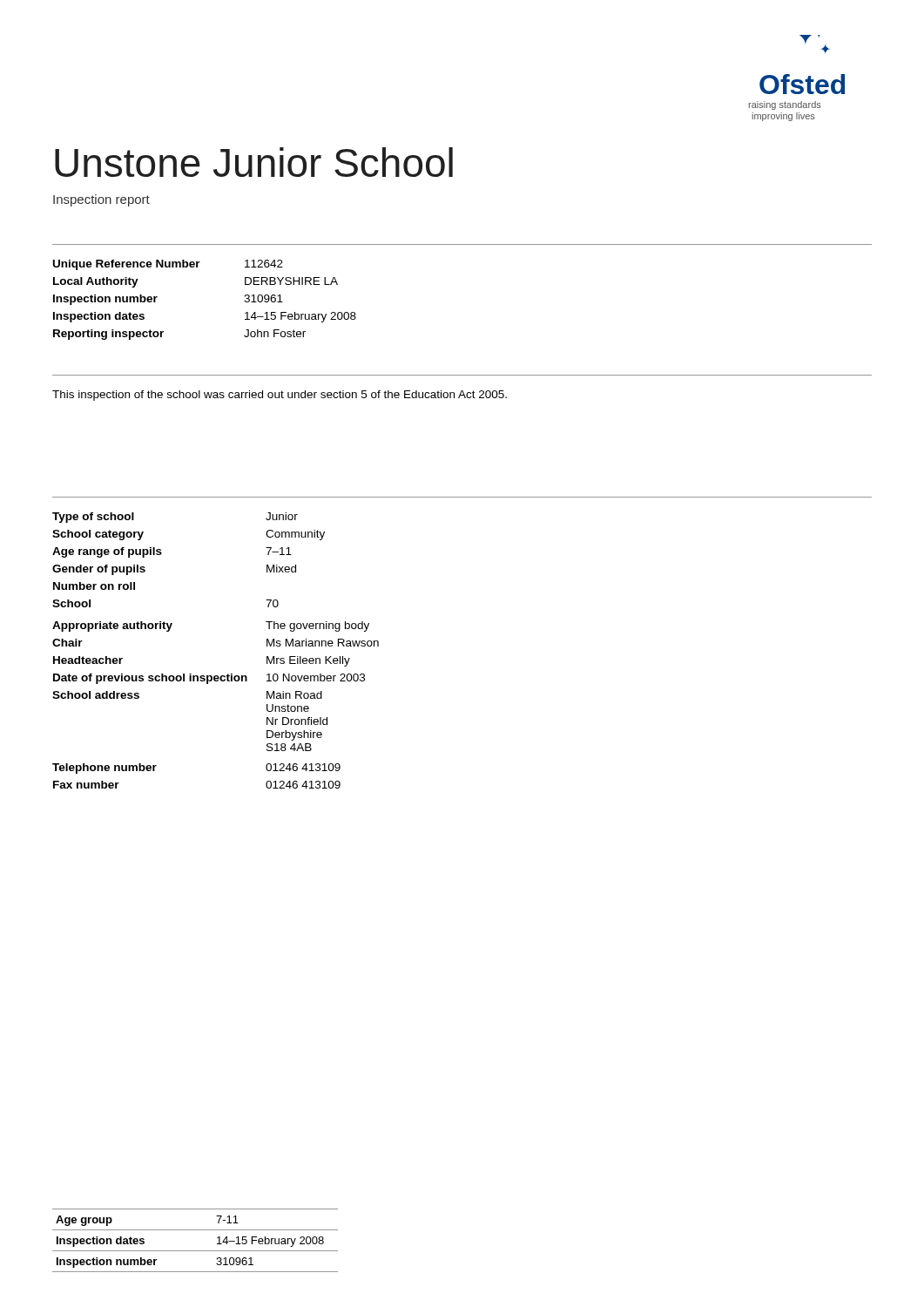Locate the logo
Screen dimensions: 1307x924
802,78
